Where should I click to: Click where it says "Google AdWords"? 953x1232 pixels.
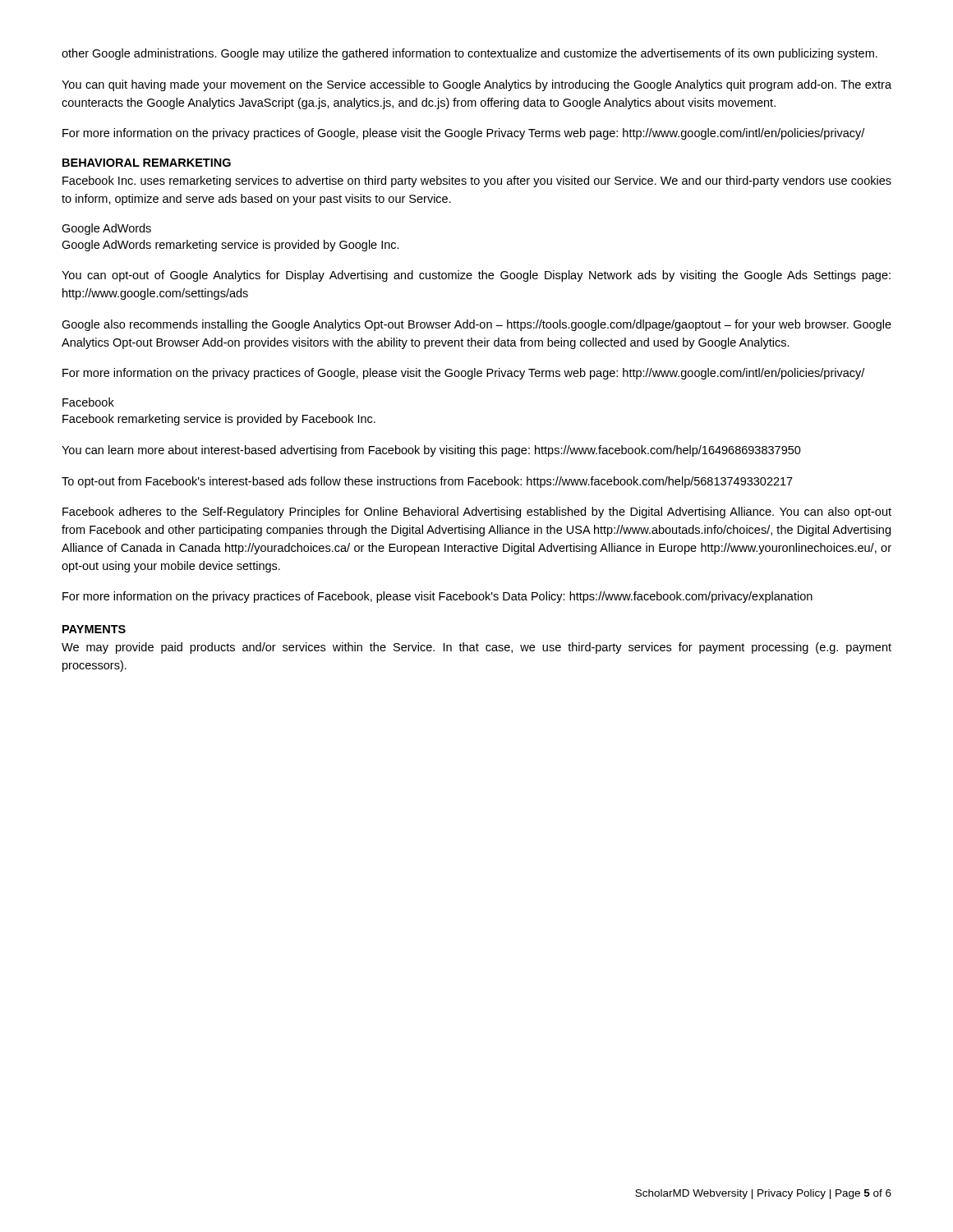(x=107, y=228)
